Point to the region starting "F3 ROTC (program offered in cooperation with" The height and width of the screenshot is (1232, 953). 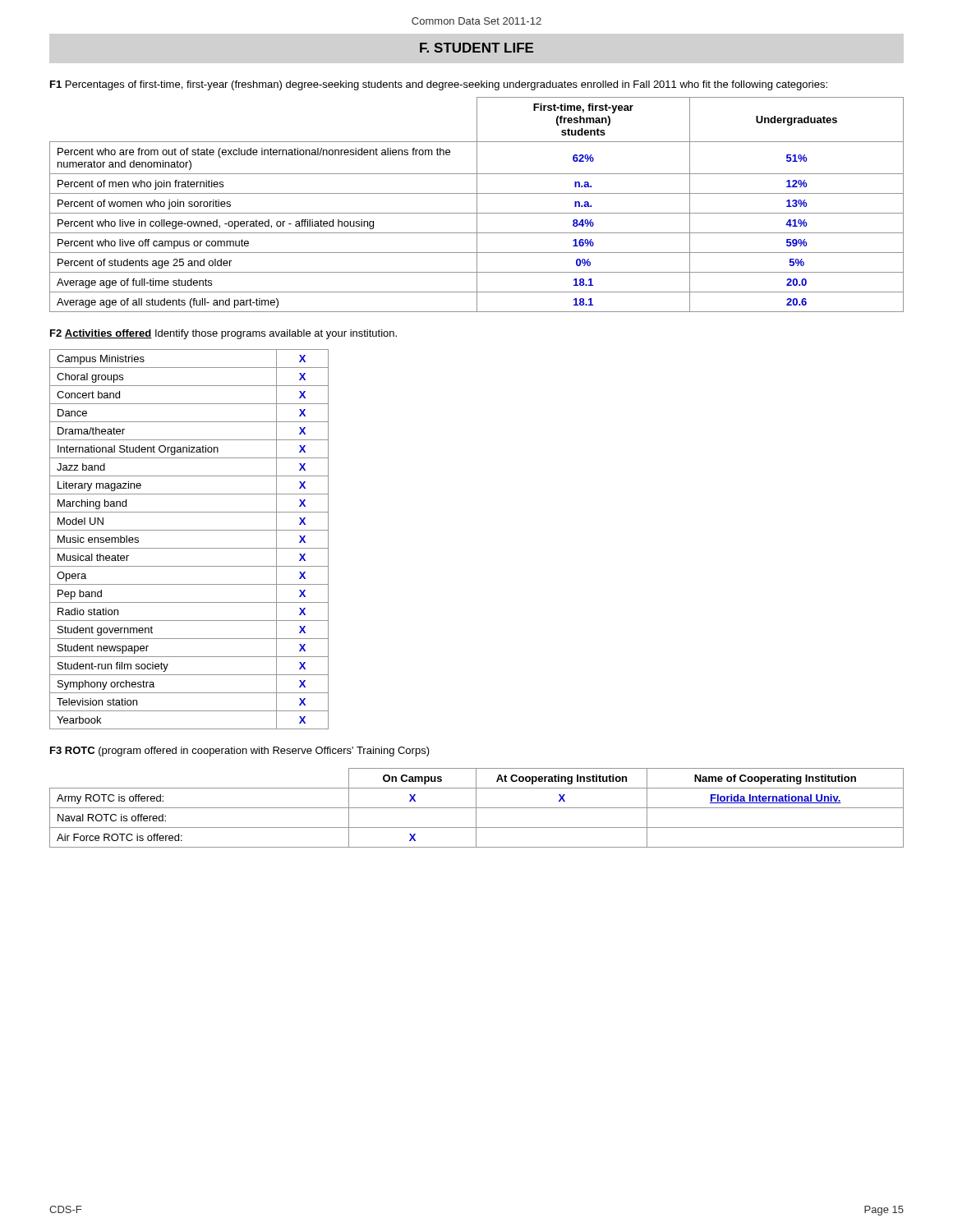[239, 750]
